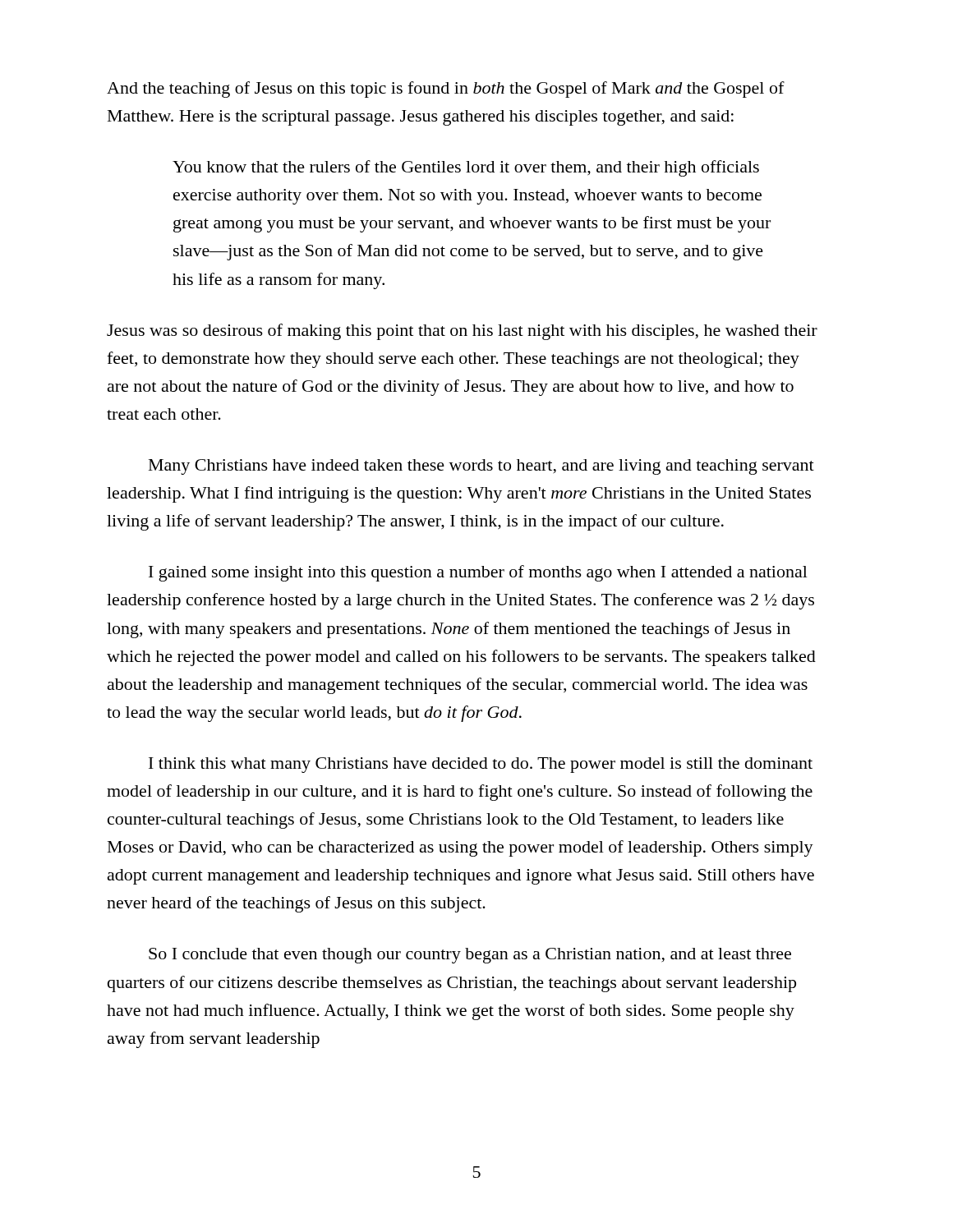Find the block on this page that starts "I gained some insight into this question a"
953x1232 pixels.
(461, 642)
